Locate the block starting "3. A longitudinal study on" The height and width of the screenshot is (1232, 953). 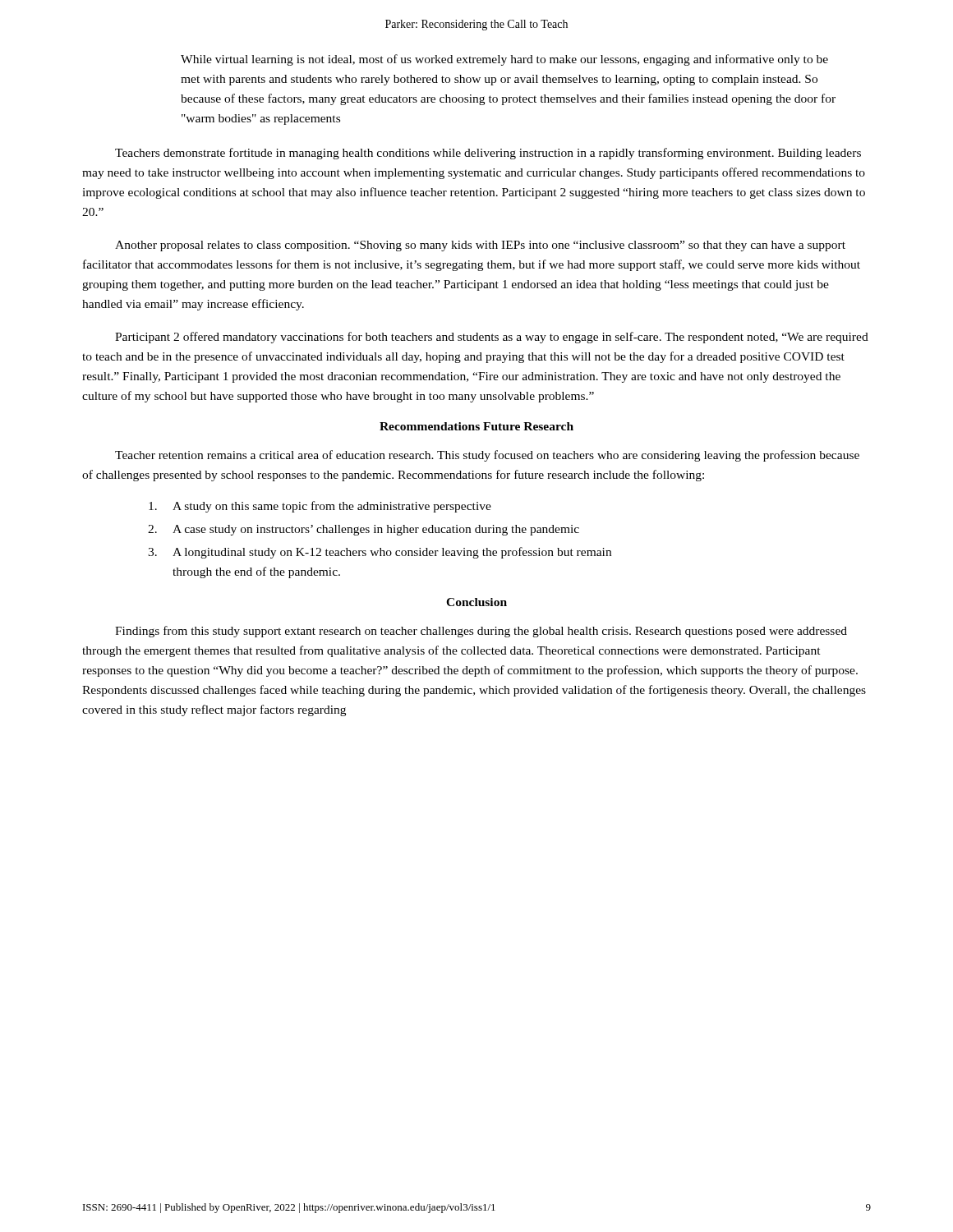[x=380, y=562]
